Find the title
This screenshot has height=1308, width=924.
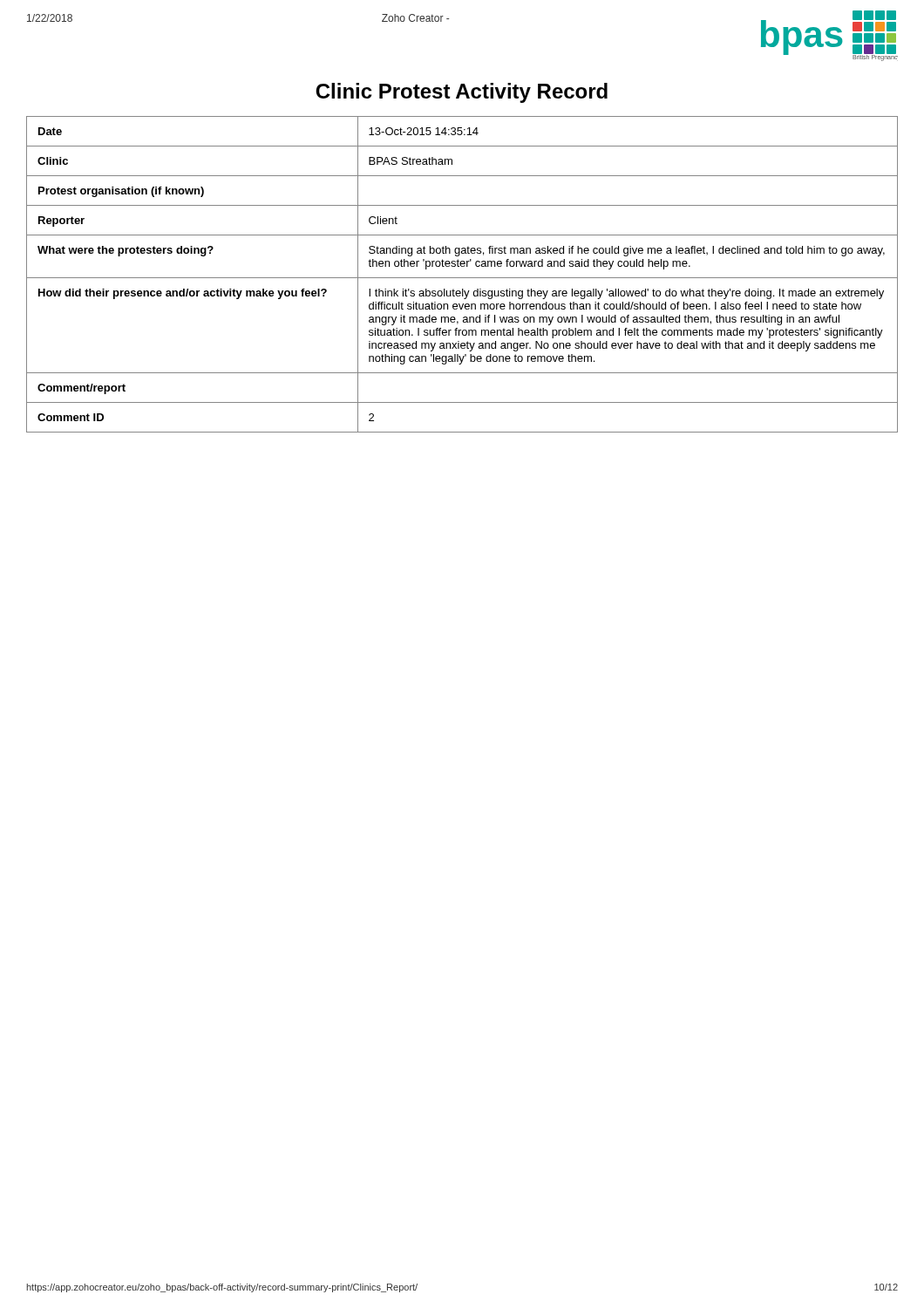click(462, 92)
